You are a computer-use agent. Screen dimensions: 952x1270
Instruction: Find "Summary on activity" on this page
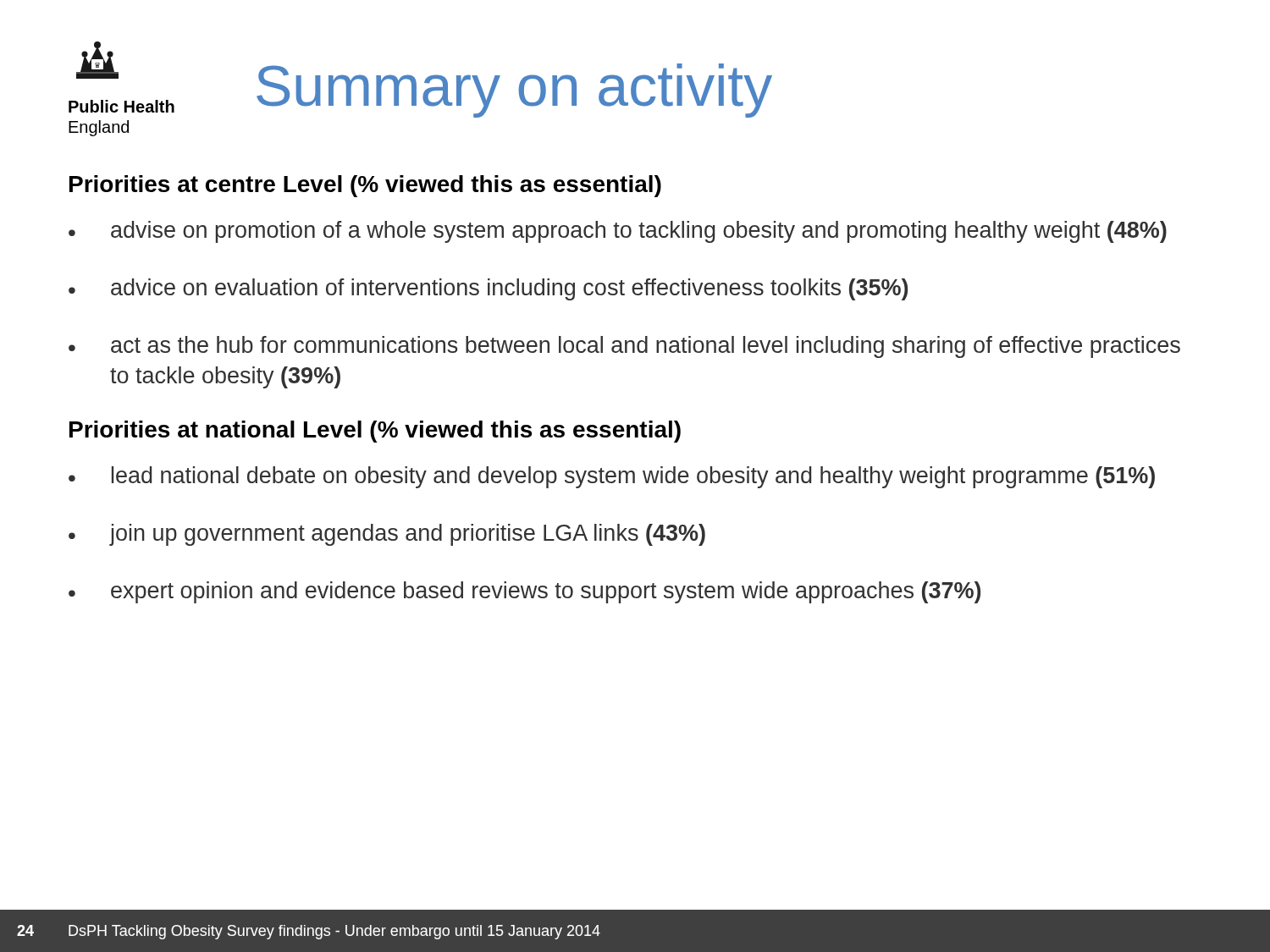pos(513,85)
